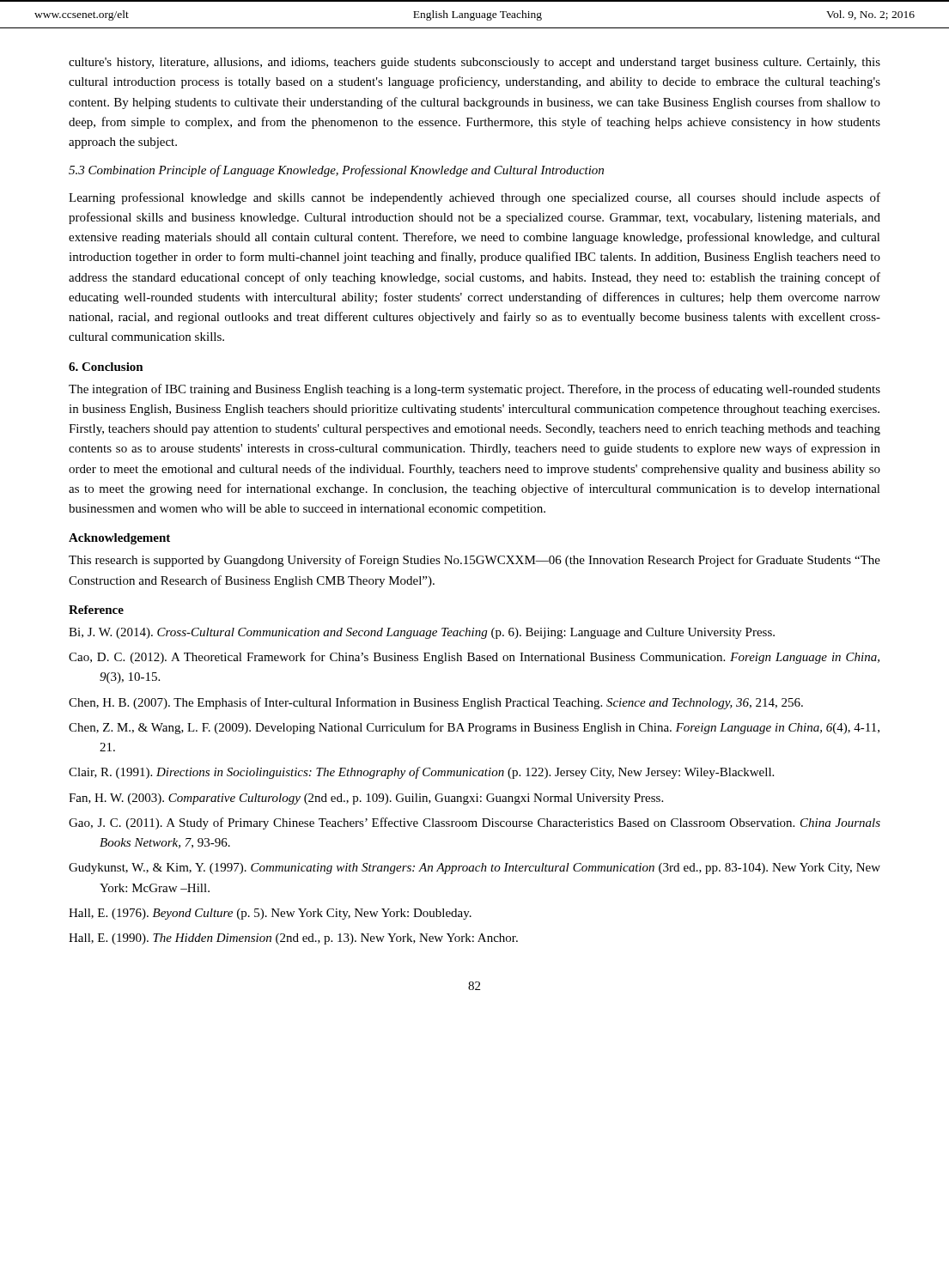Select the block starting "Fan, H. W. (2003). Comparative Culturology (2nd"
This screenshot has width=949, height=1288.
click(x=366, y=797)
